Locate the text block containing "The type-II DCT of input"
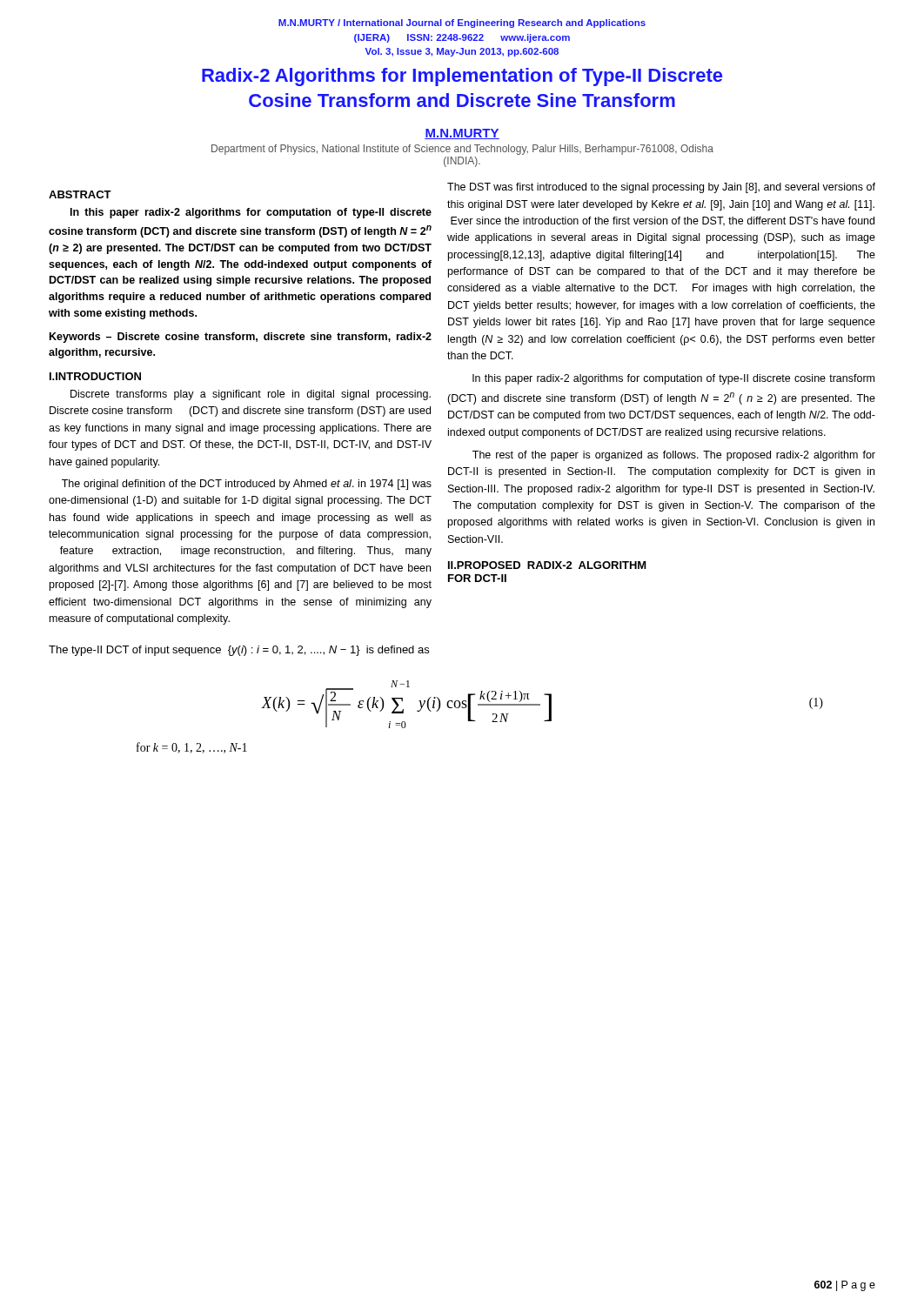Viewport: 924px width, 1305px height. tap(239, 650)
